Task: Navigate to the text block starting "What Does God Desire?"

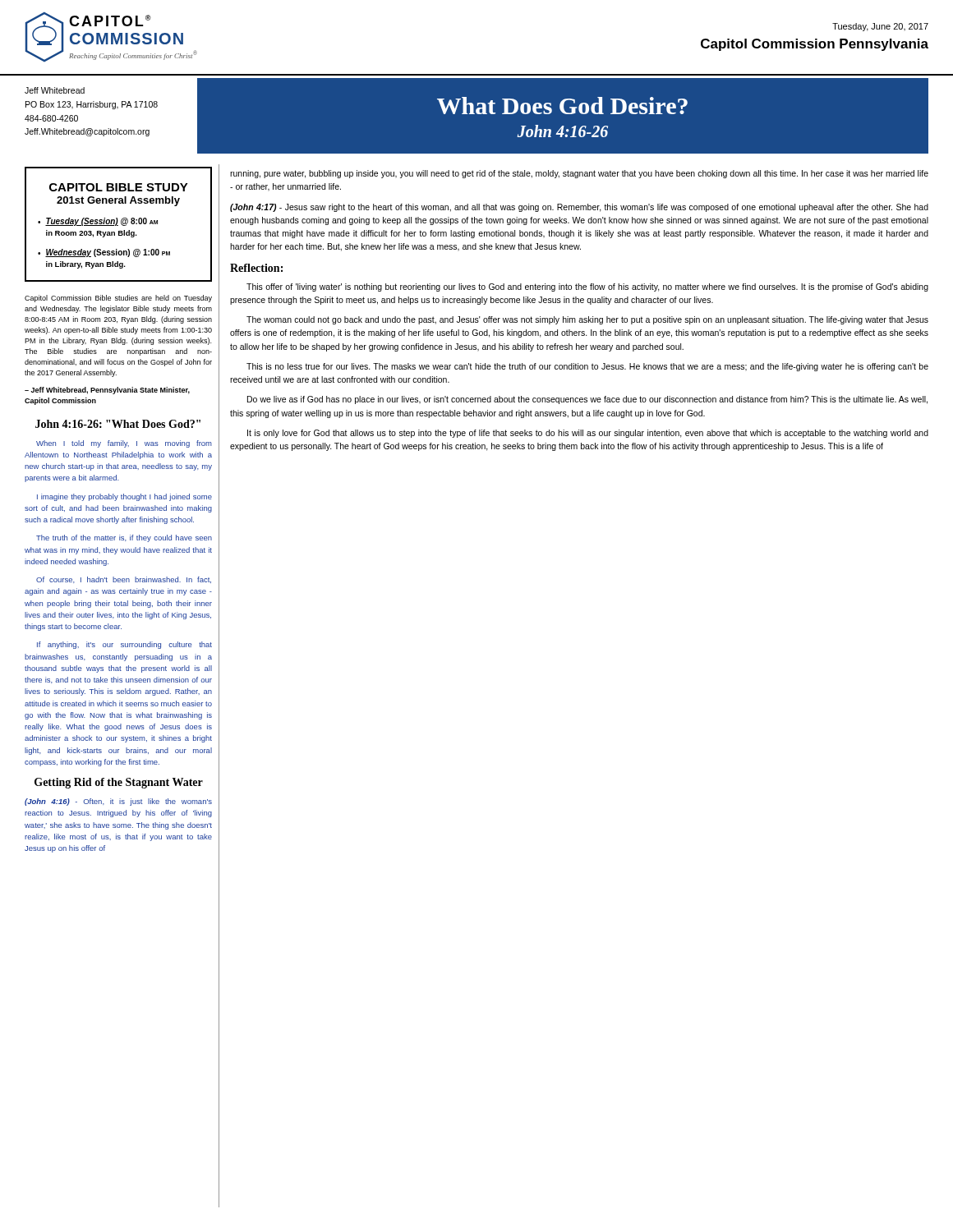Action: [563, 116]
